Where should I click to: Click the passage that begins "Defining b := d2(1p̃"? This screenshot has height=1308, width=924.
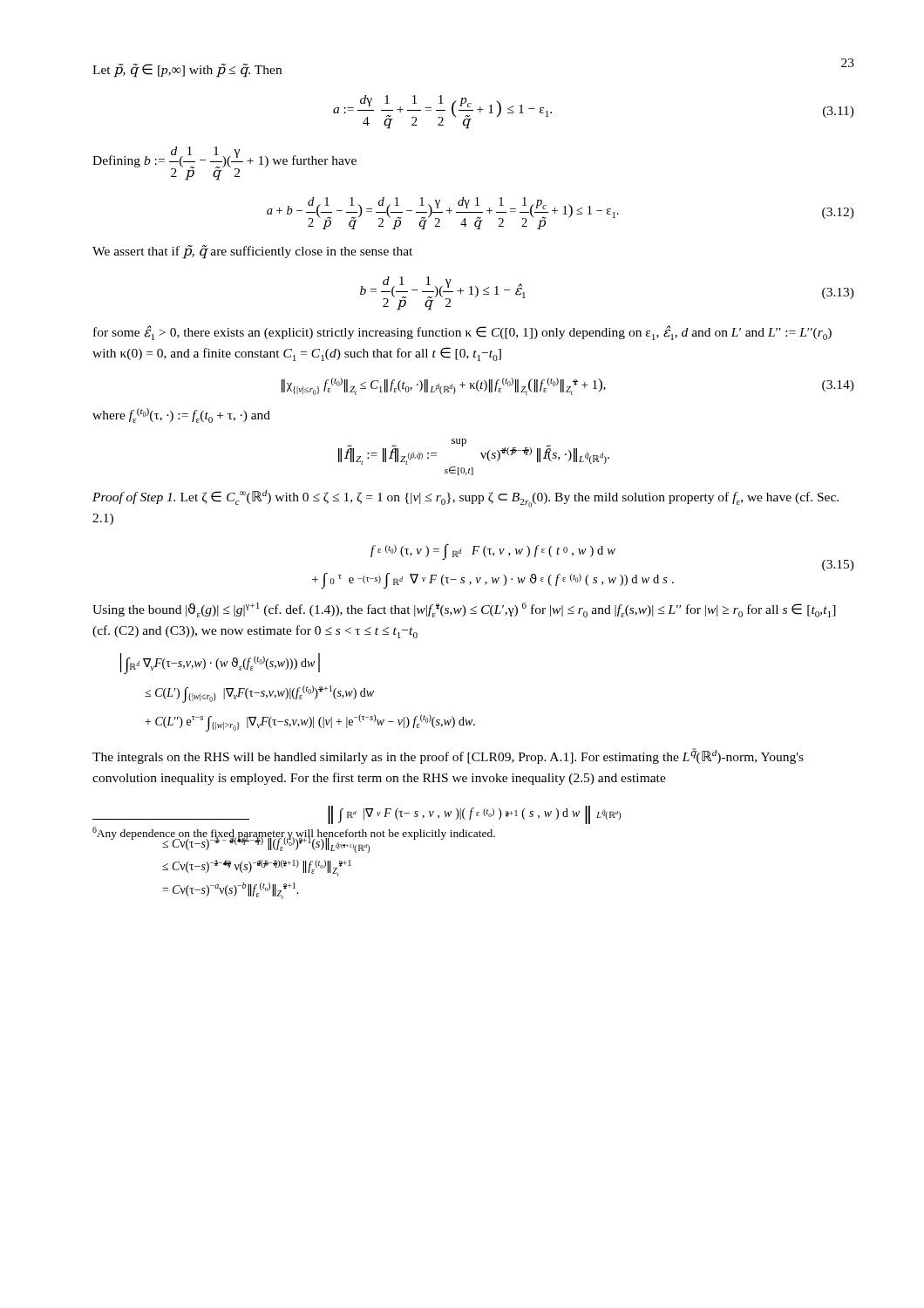[225, 162]
